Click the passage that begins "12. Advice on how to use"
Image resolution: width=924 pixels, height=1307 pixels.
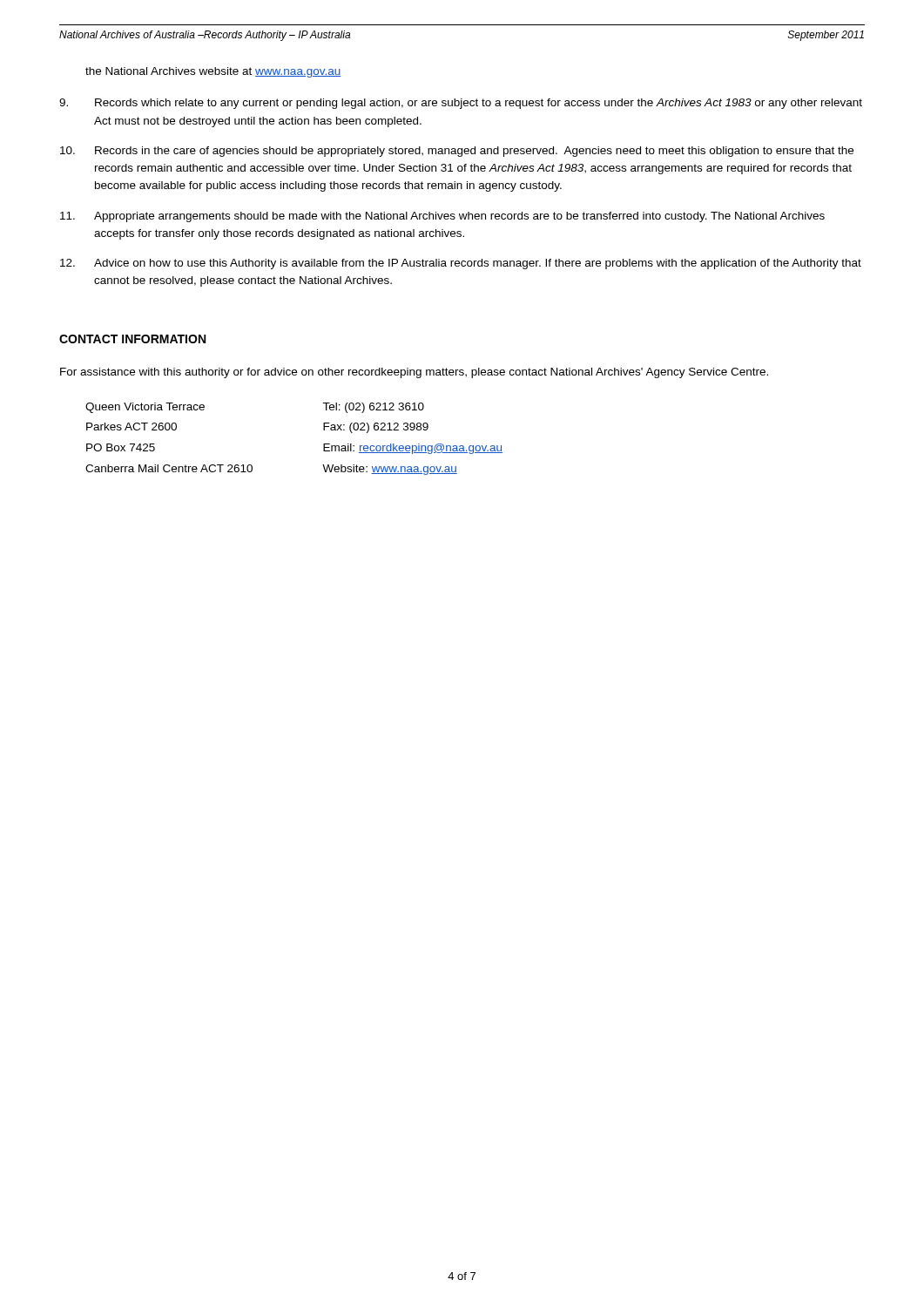[462, 272]
